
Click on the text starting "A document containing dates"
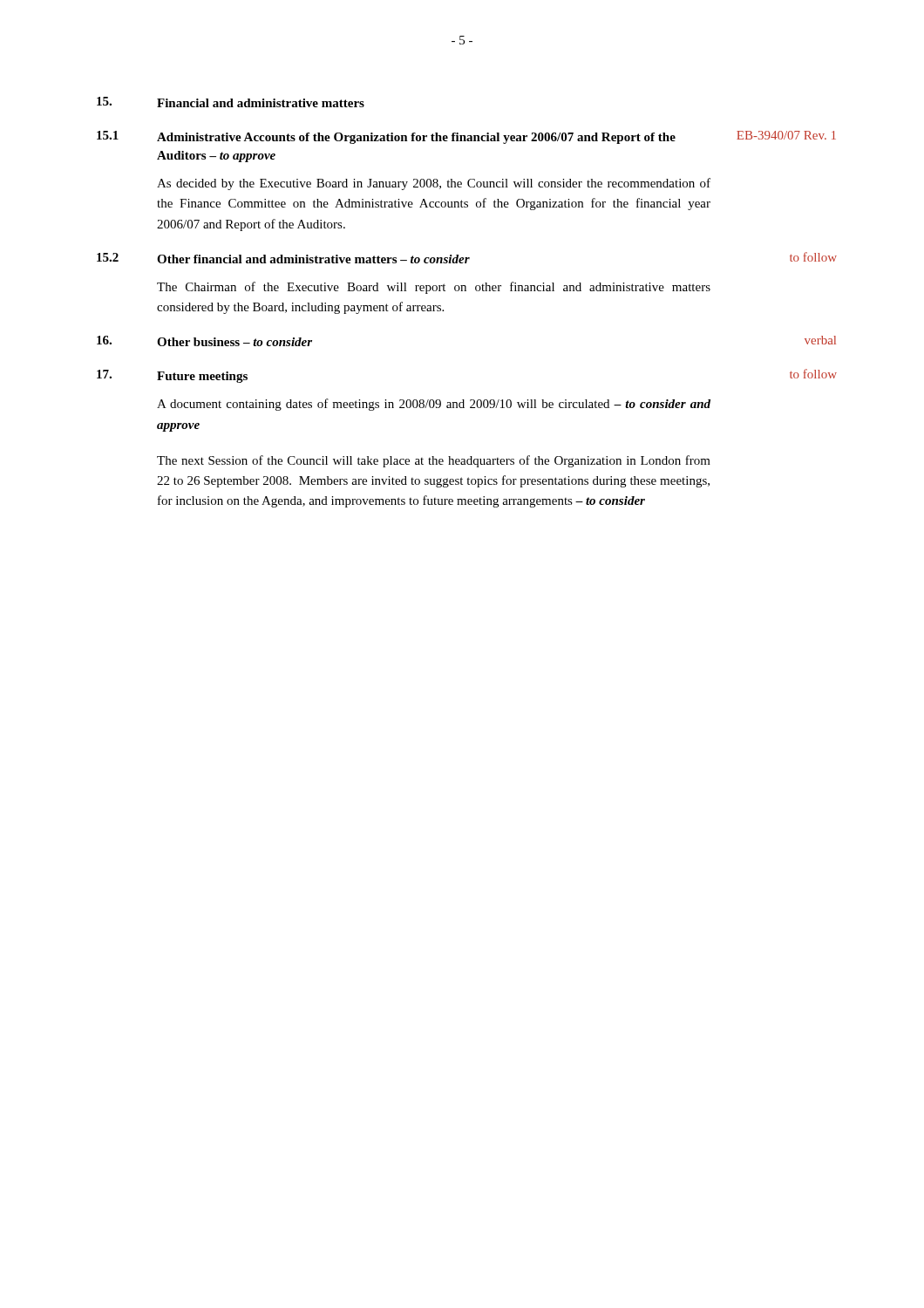pos(434,414)
